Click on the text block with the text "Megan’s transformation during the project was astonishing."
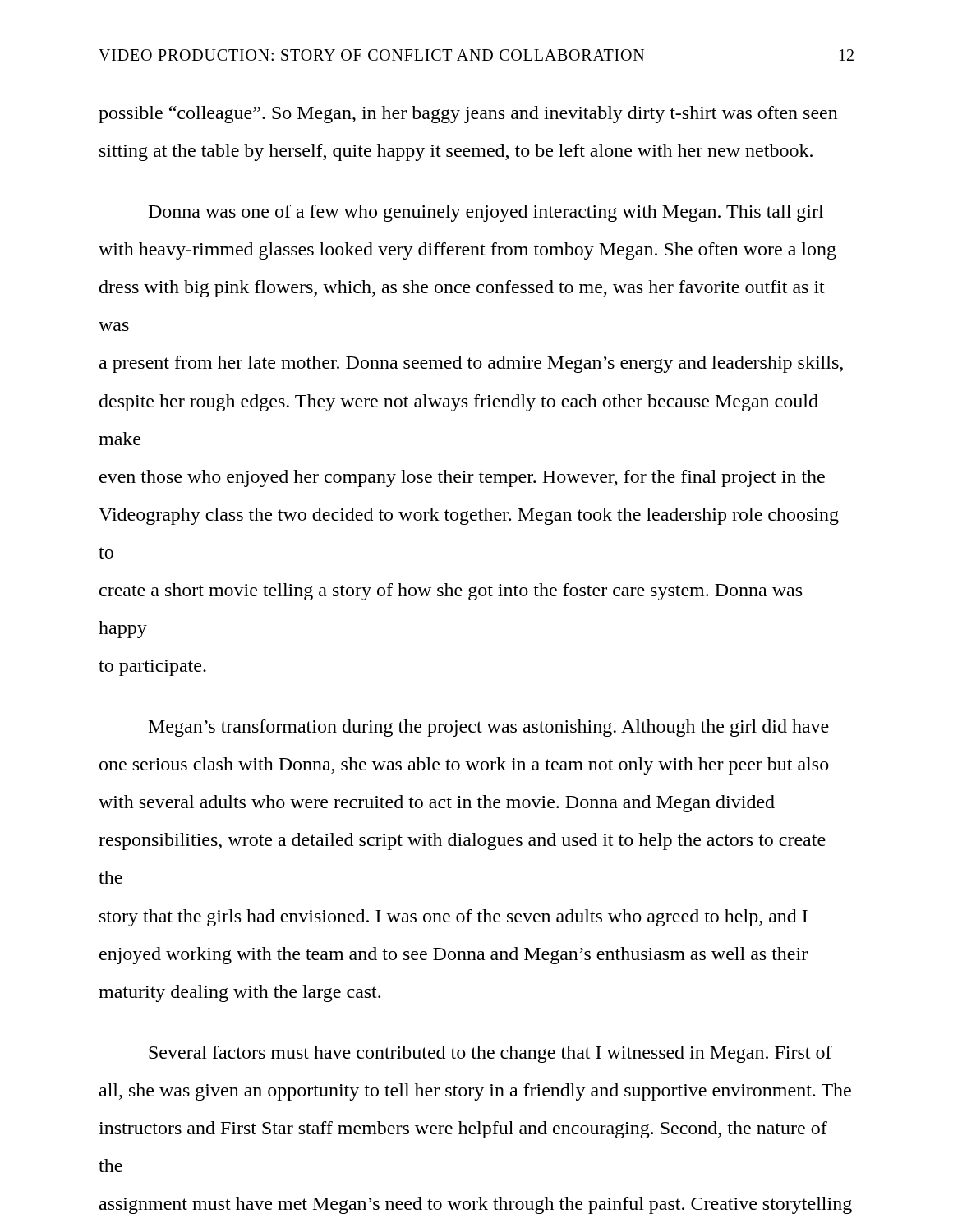The image size is (953, 1232). pyautogui.click(x=489, y=728)
